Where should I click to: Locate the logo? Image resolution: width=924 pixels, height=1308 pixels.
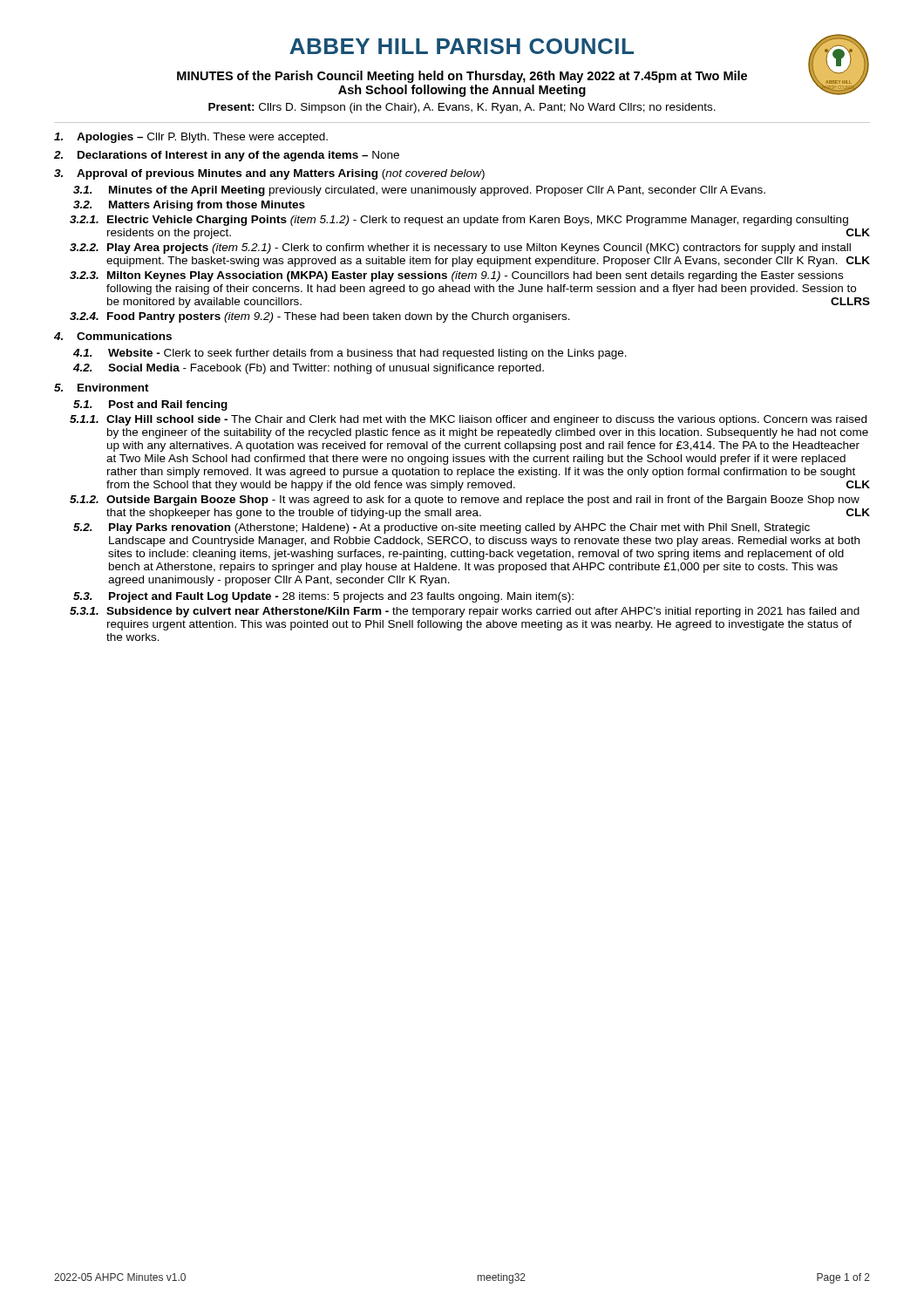[839, 66]
